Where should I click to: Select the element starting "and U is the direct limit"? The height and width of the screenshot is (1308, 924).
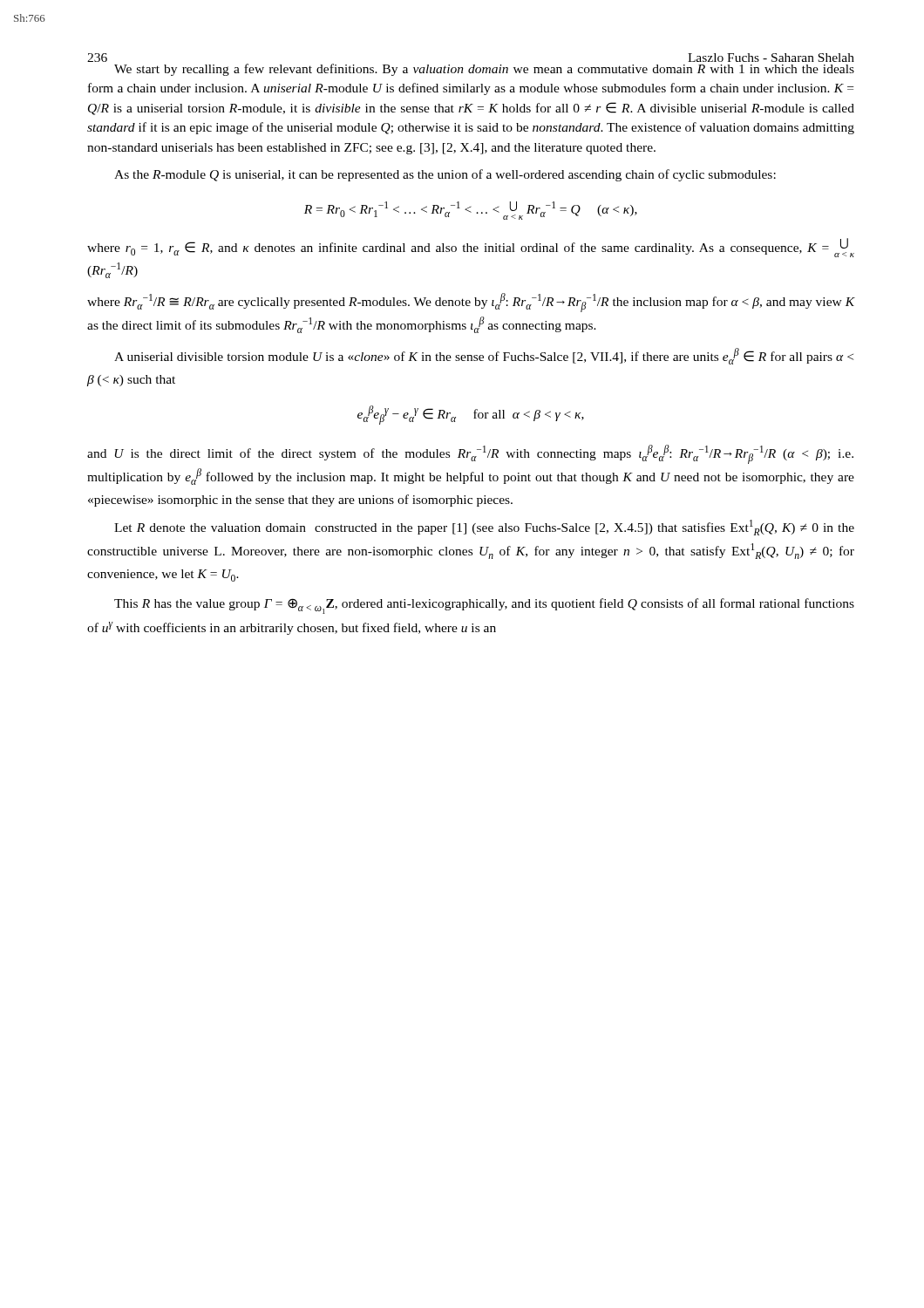click(x=471, y=475)
